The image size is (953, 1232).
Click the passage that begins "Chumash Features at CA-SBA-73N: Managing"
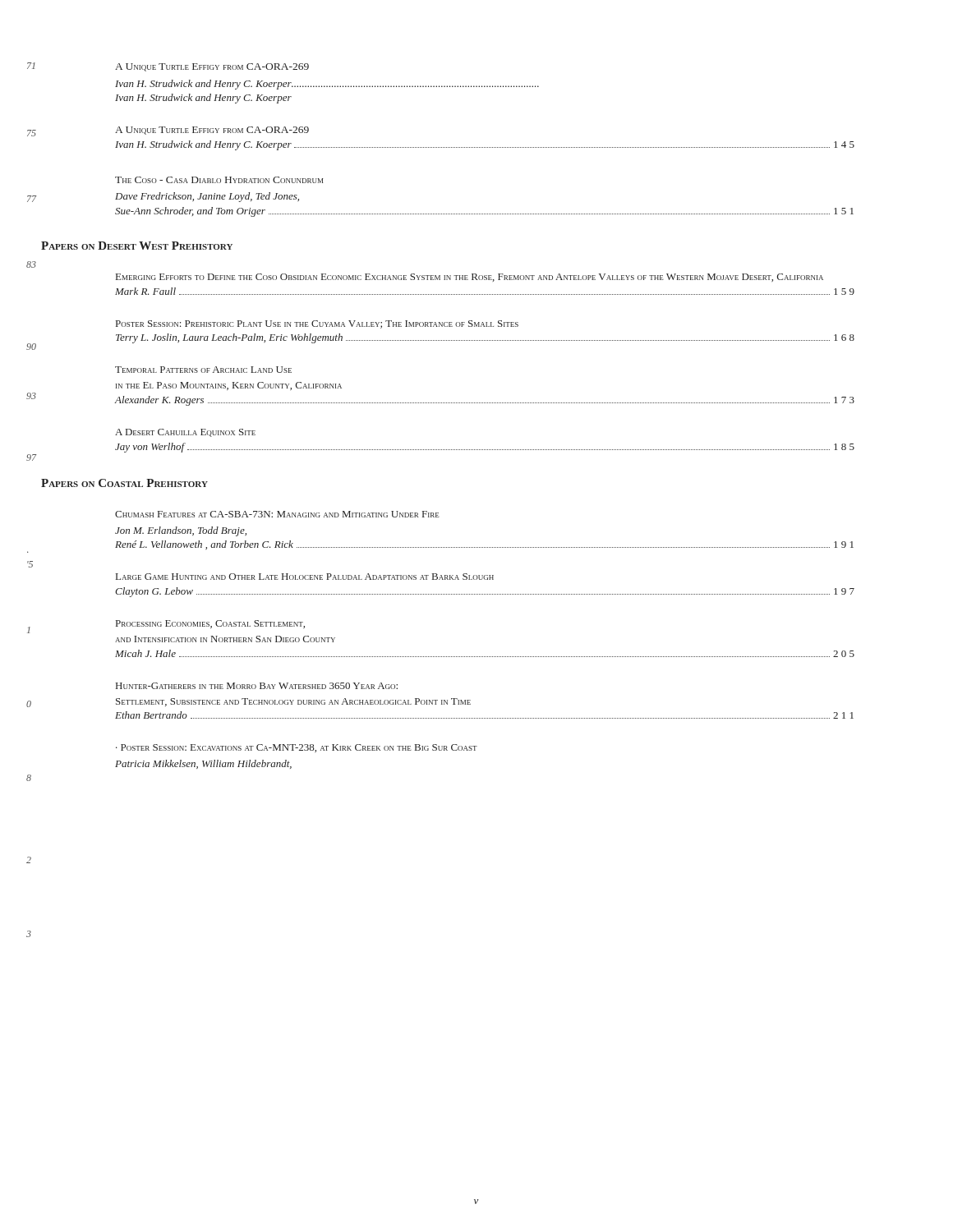tap(277, 514)
